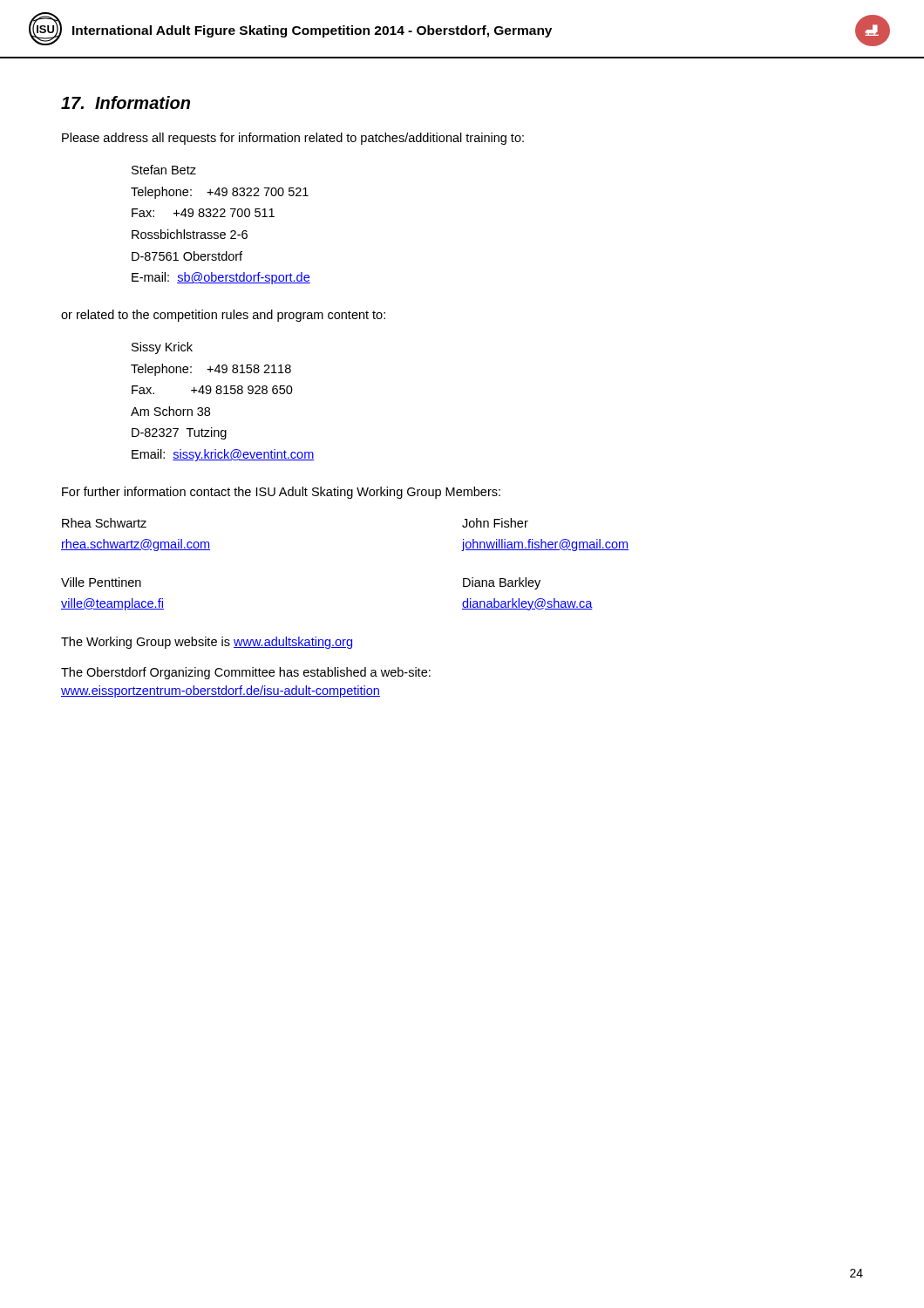The height and width of the screenshot is (1308, 924).
Task: Click on the passage starting "Stefan Betz Telephone: +49 8322 700"
Action: (x=220, y=224)
